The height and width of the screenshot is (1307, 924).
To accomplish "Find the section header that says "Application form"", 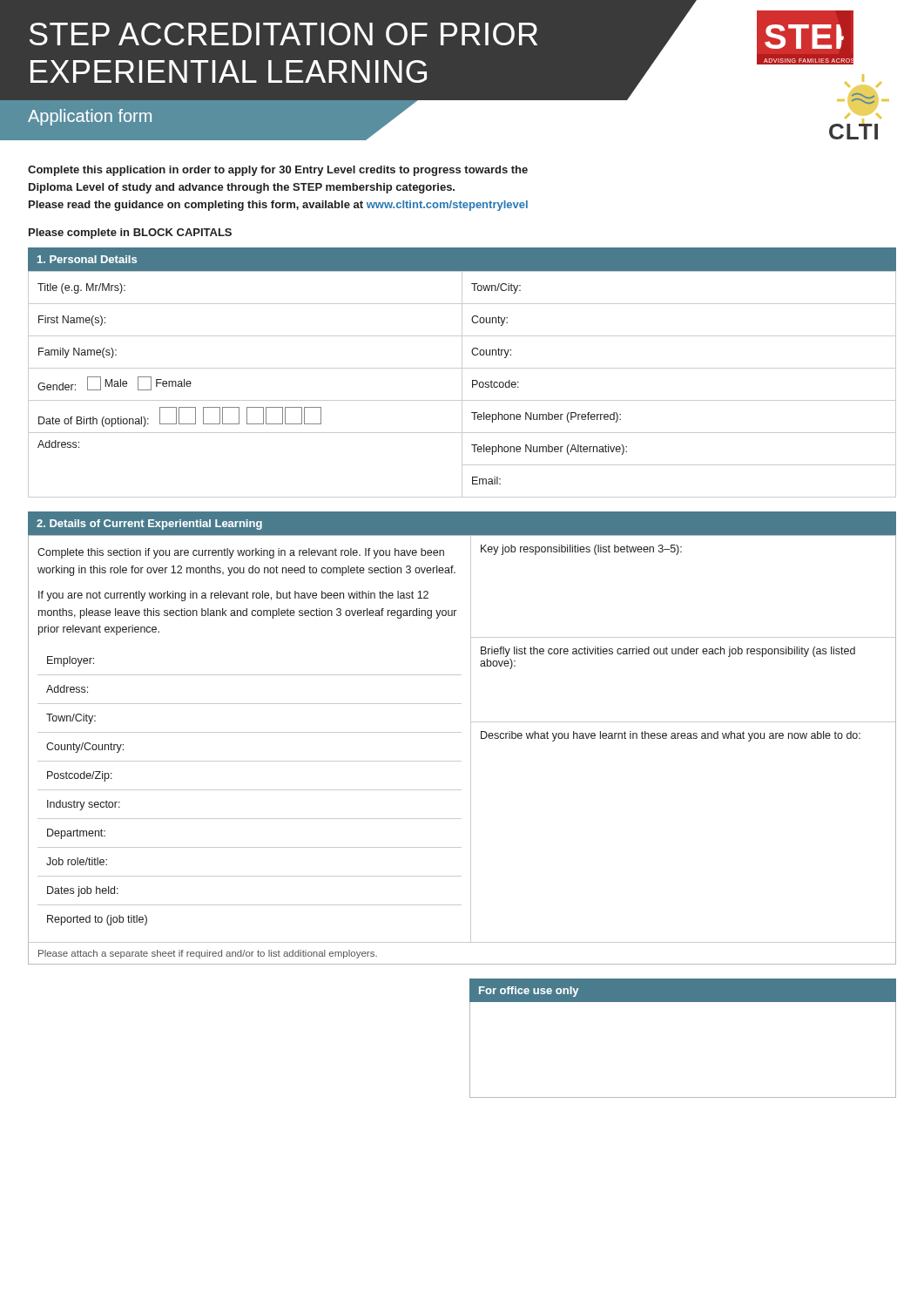I will pos(90,116).
